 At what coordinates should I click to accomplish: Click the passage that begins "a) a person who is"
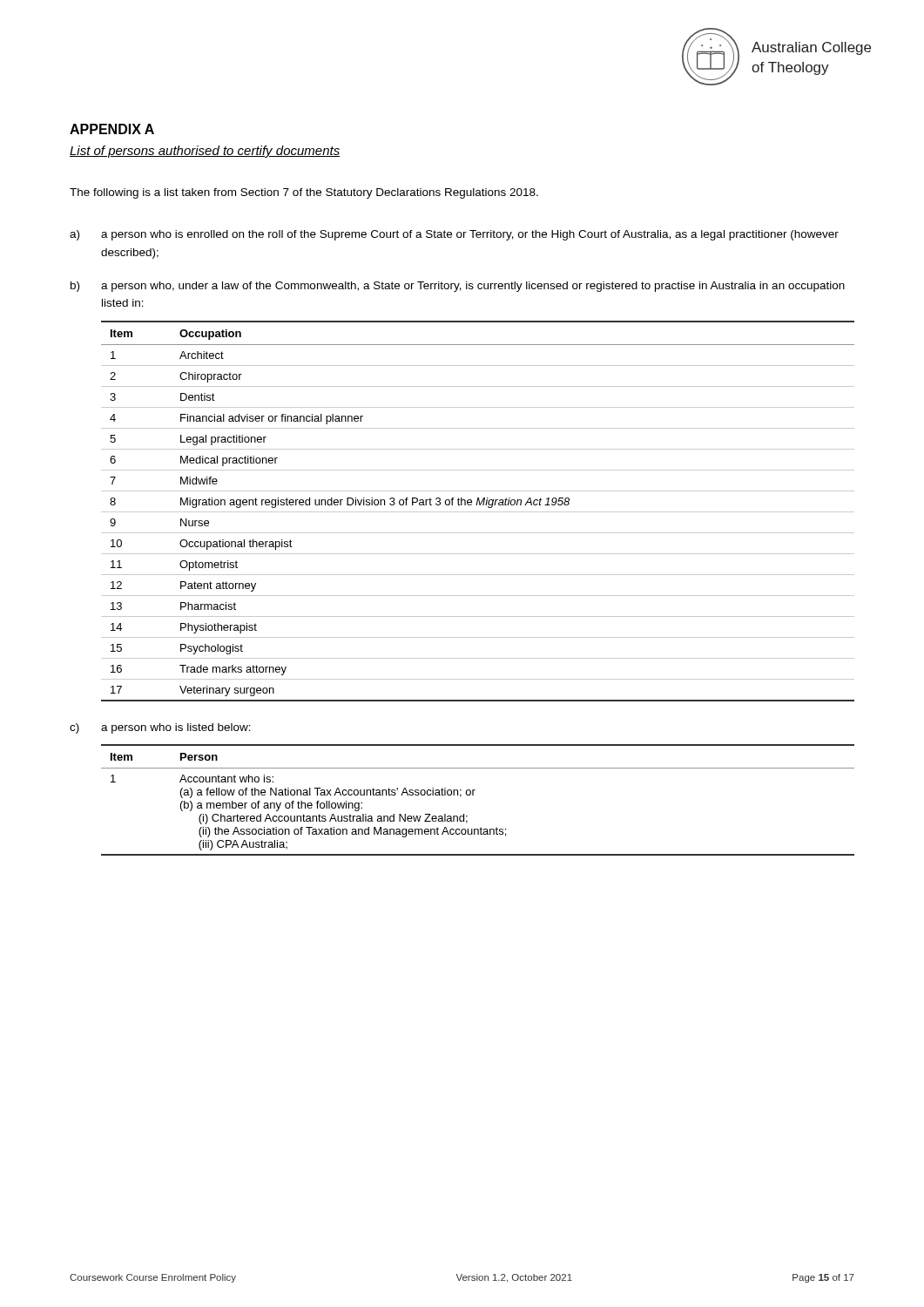[x=462, y=243]
